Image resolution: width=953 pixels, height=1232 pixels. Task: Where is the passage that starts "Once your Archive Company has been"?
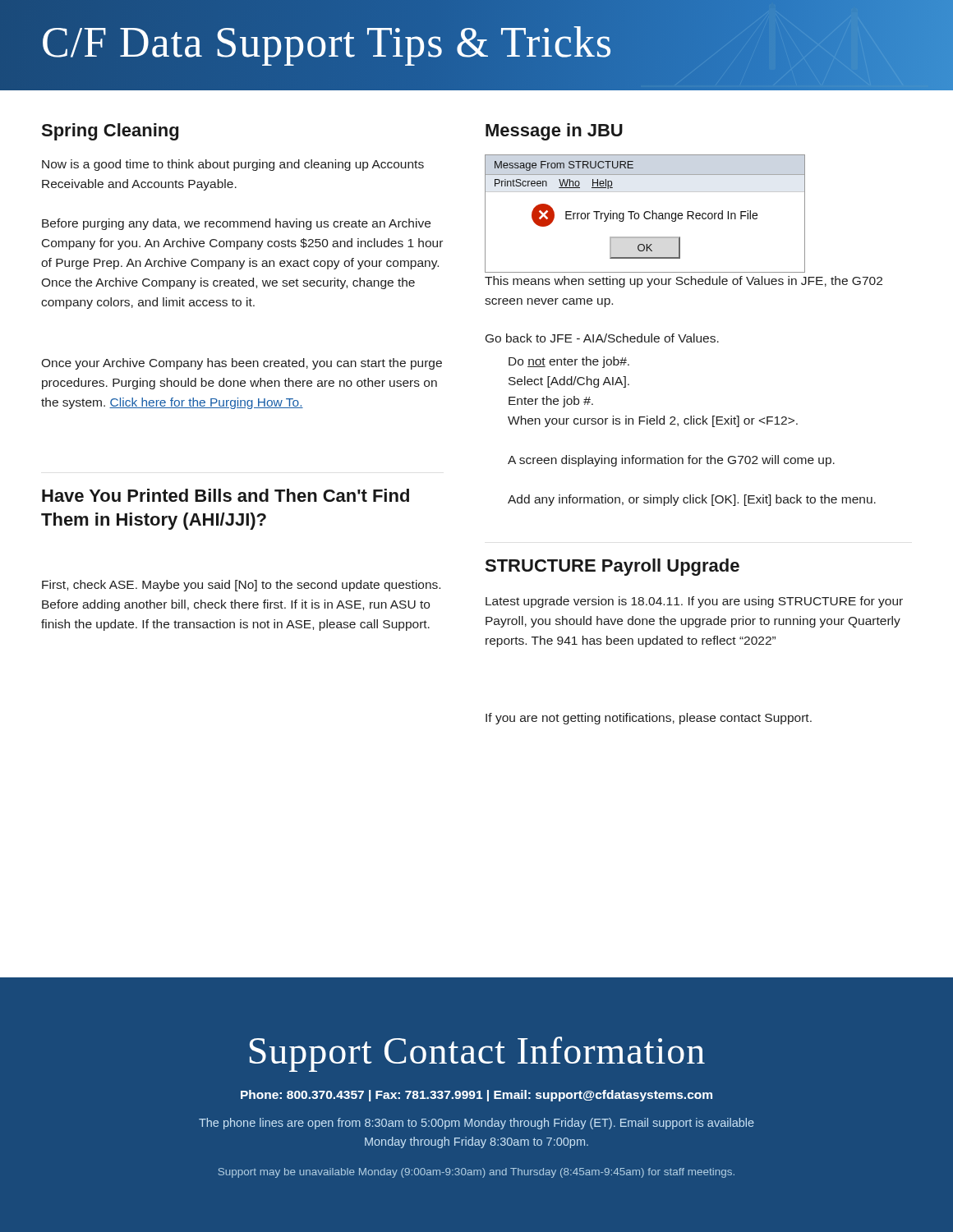click(x=242, y=383)
